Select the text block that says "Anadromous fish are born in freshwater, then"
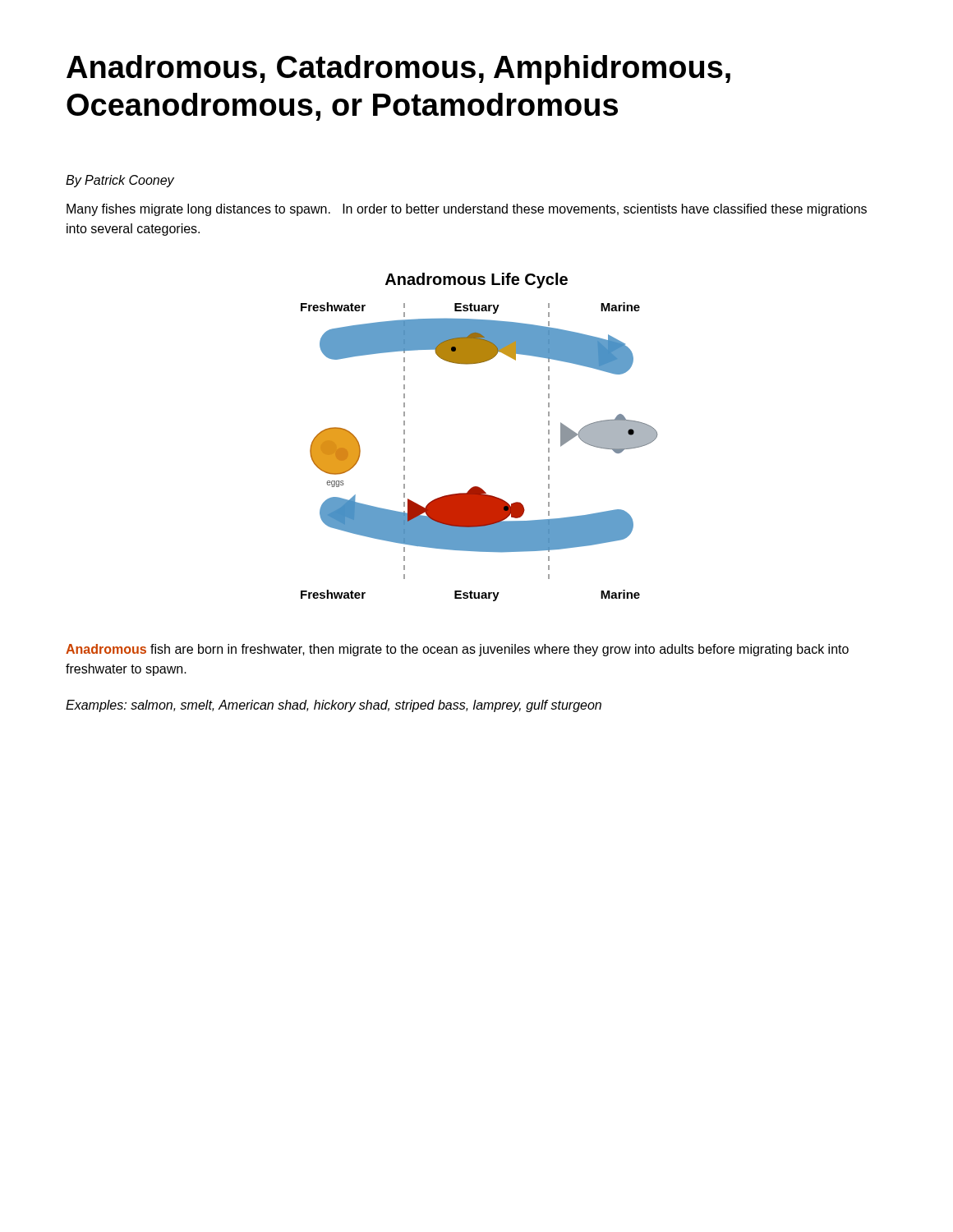Viewport: 953px width, 1232px height. pyautogui.click(x=476, y=660)
